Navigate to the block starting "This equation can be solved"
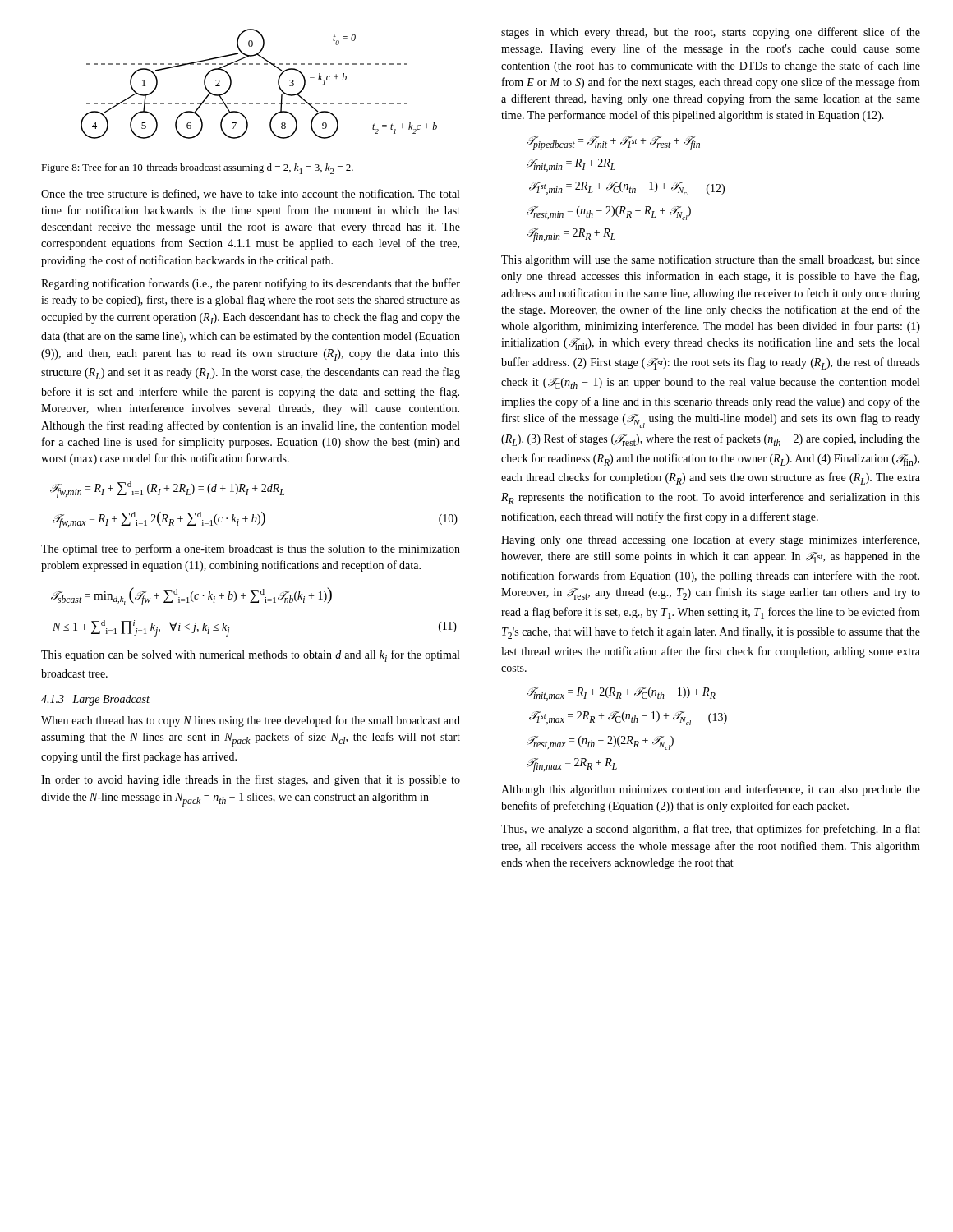The width and height of the screenshot is (953, 1232). [x=251, y=665]
